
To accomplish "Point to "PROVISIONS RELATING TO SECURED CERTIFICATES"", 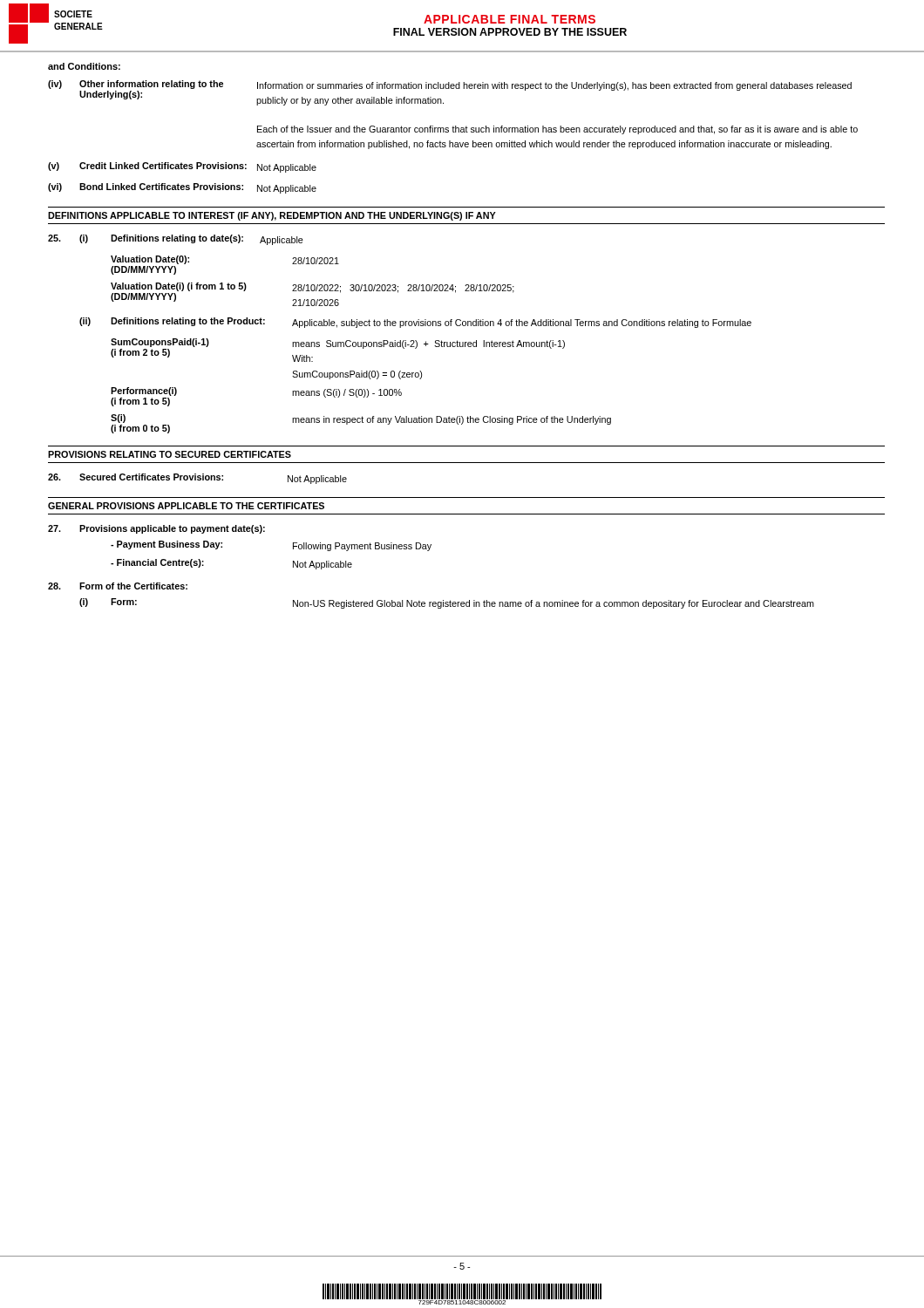I will pos(170,454).
